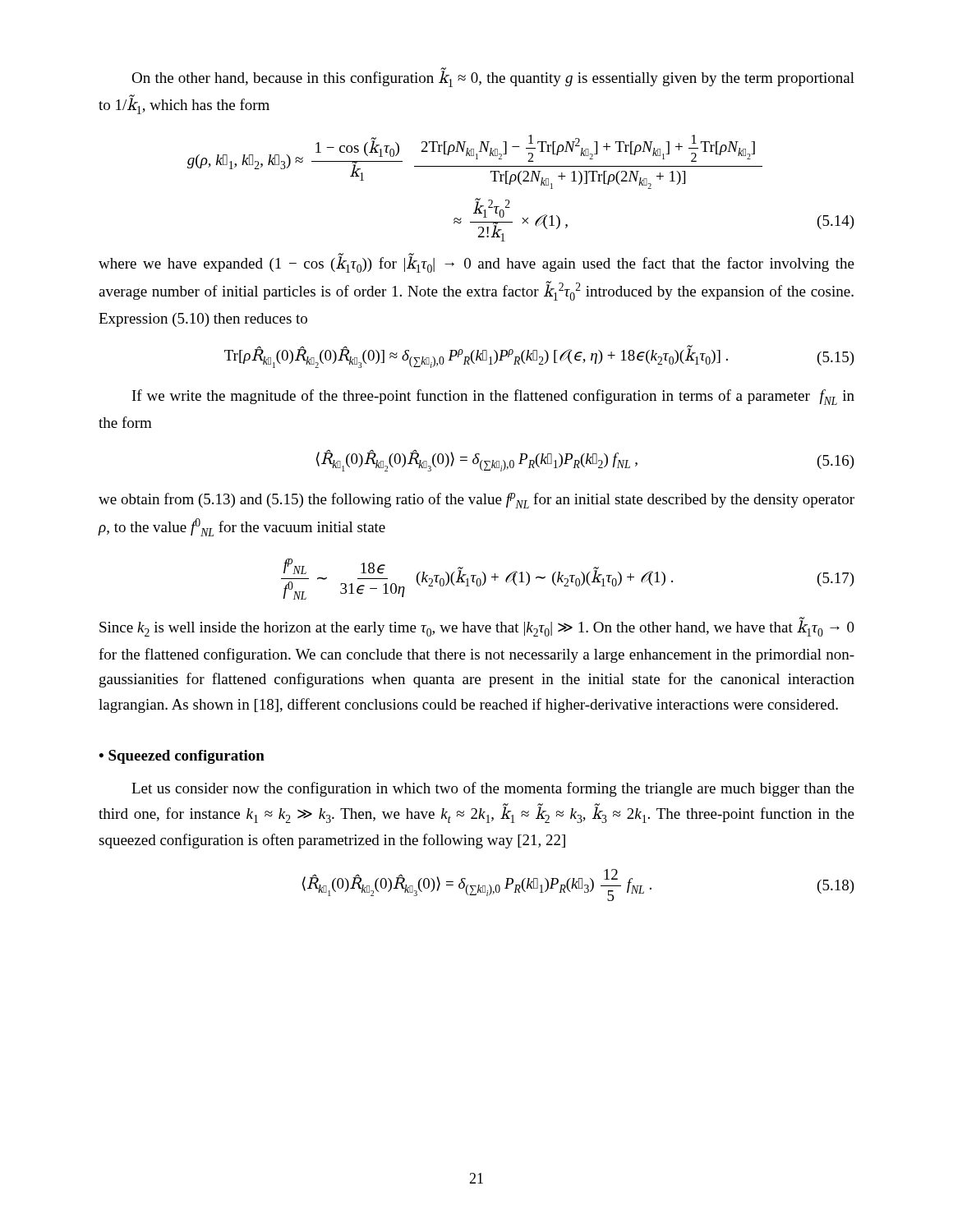Viewport: 953px width, 1232px height.
Task: Find the region starting "Let us consider"
Action: pyautogui.click(x=476, y=814)
